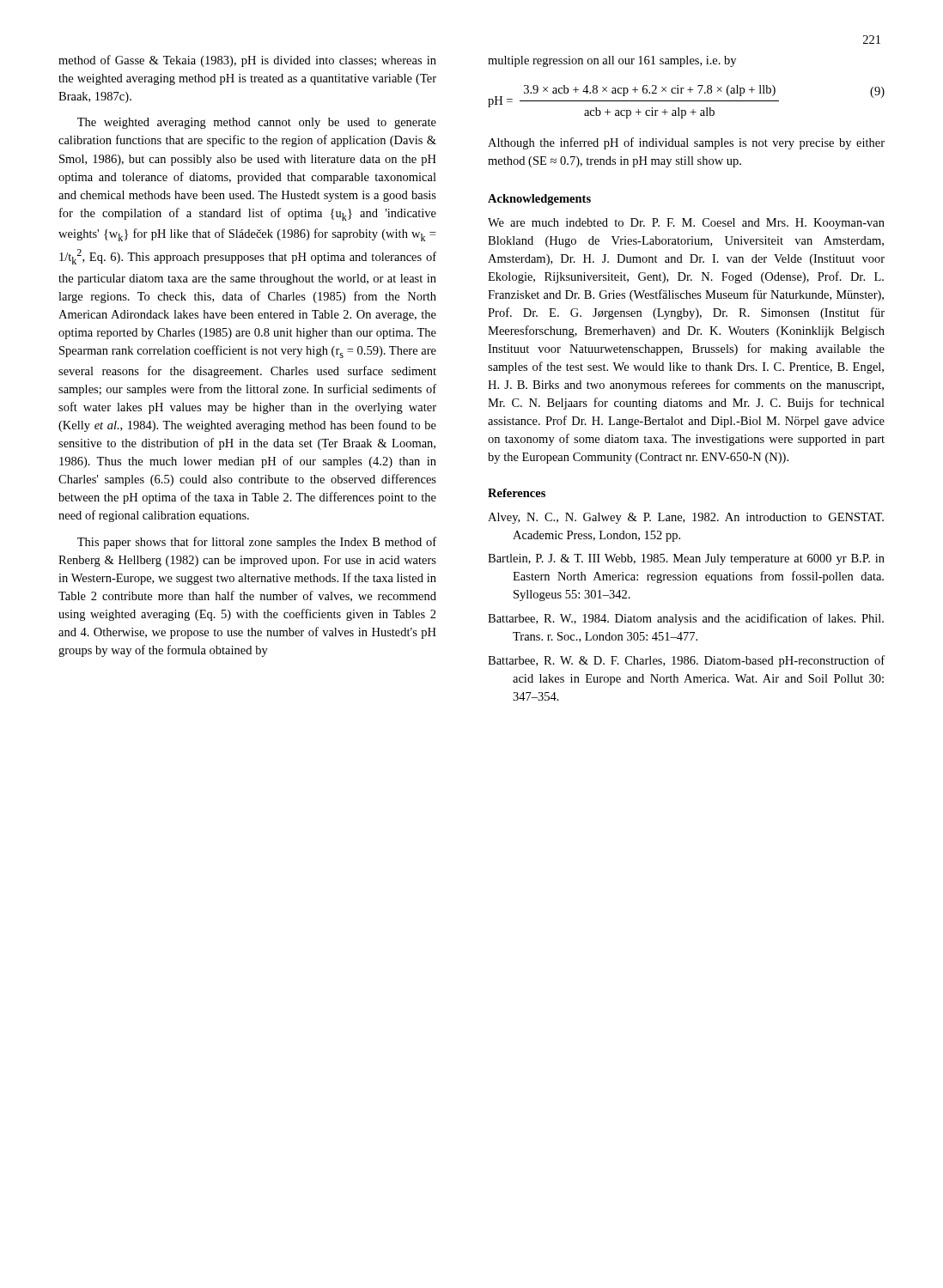Locate the block of text that opens with "Although the inferred pH of individual samples is"
Screen dimensions: 1288x943
click(x=686, y=152)
